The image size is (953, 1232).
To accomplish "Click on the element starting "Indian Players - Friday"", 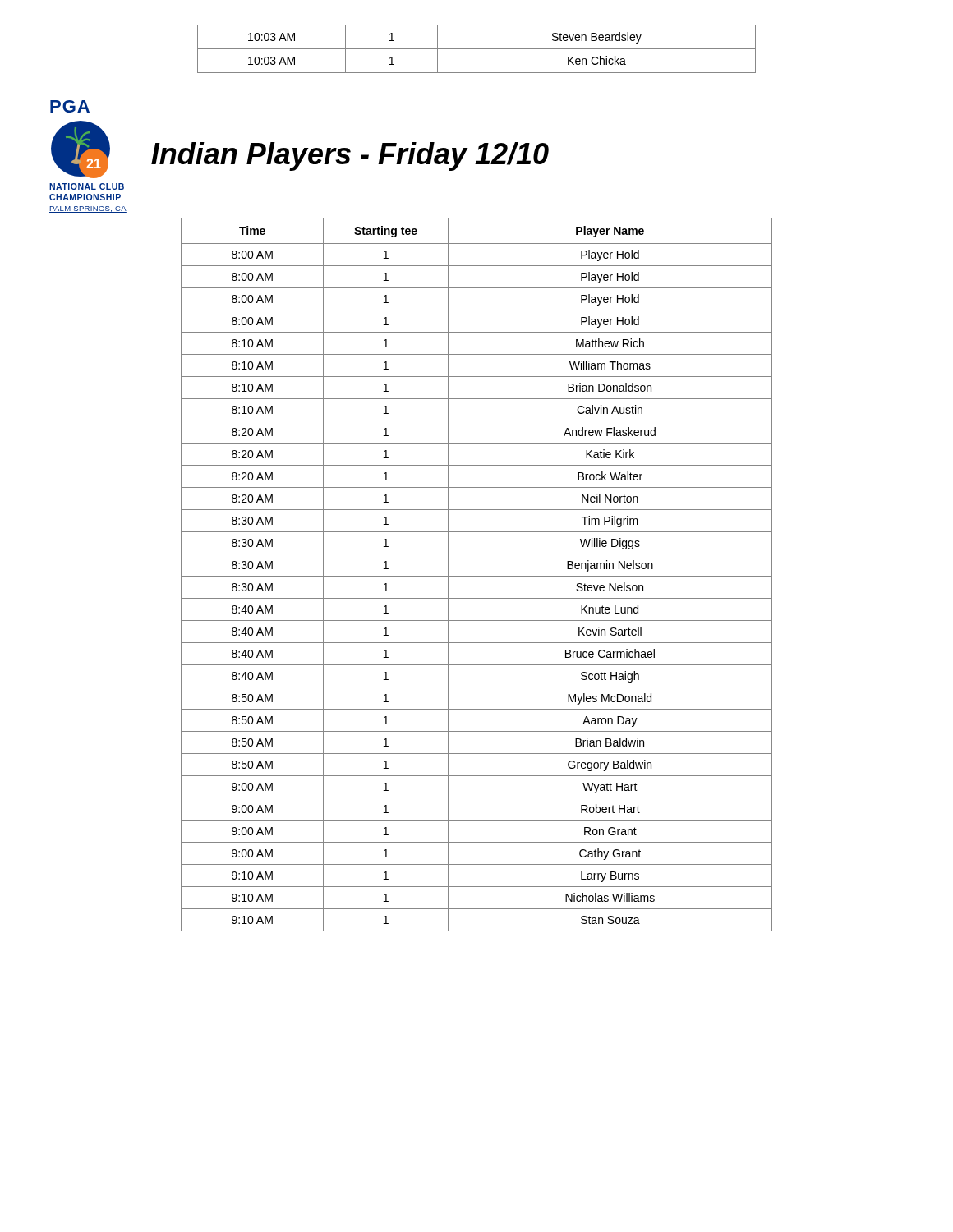I will (x=350, y=154).
